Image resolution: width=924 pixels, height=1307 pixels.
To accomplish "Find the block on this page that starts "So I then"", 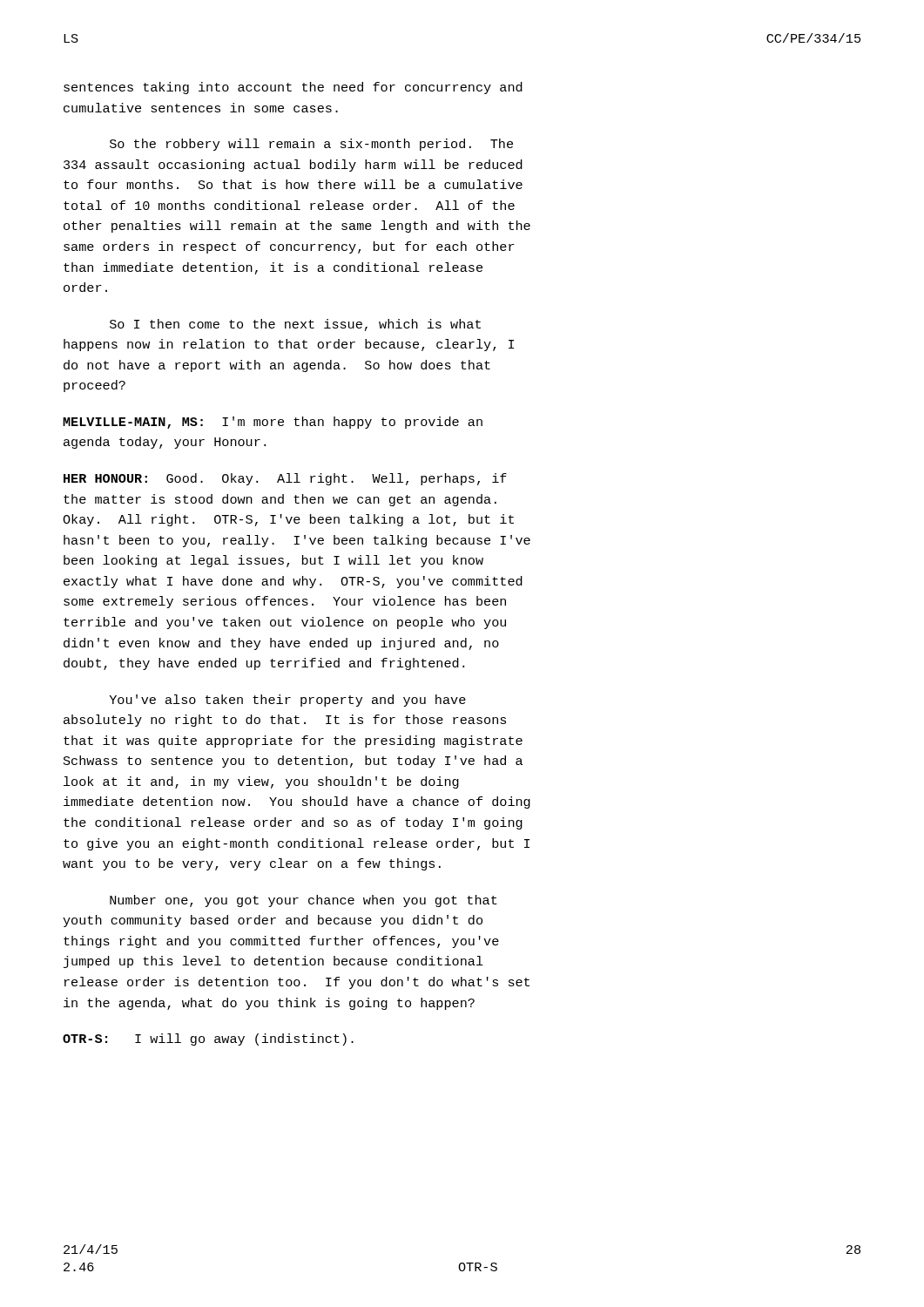I will (x=289, y=355).
